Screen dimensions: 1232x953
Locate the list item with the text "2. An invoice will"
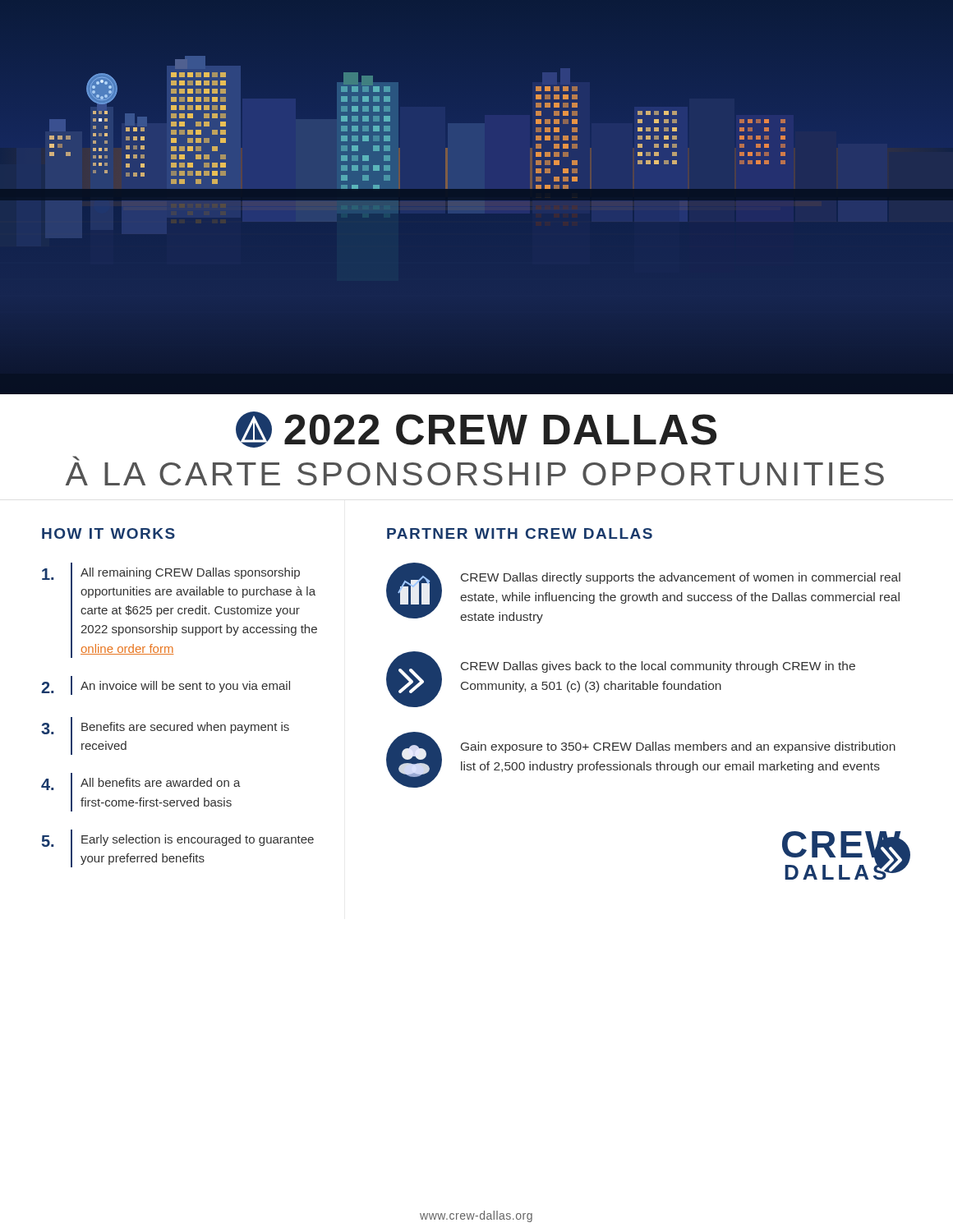[180, 687]
